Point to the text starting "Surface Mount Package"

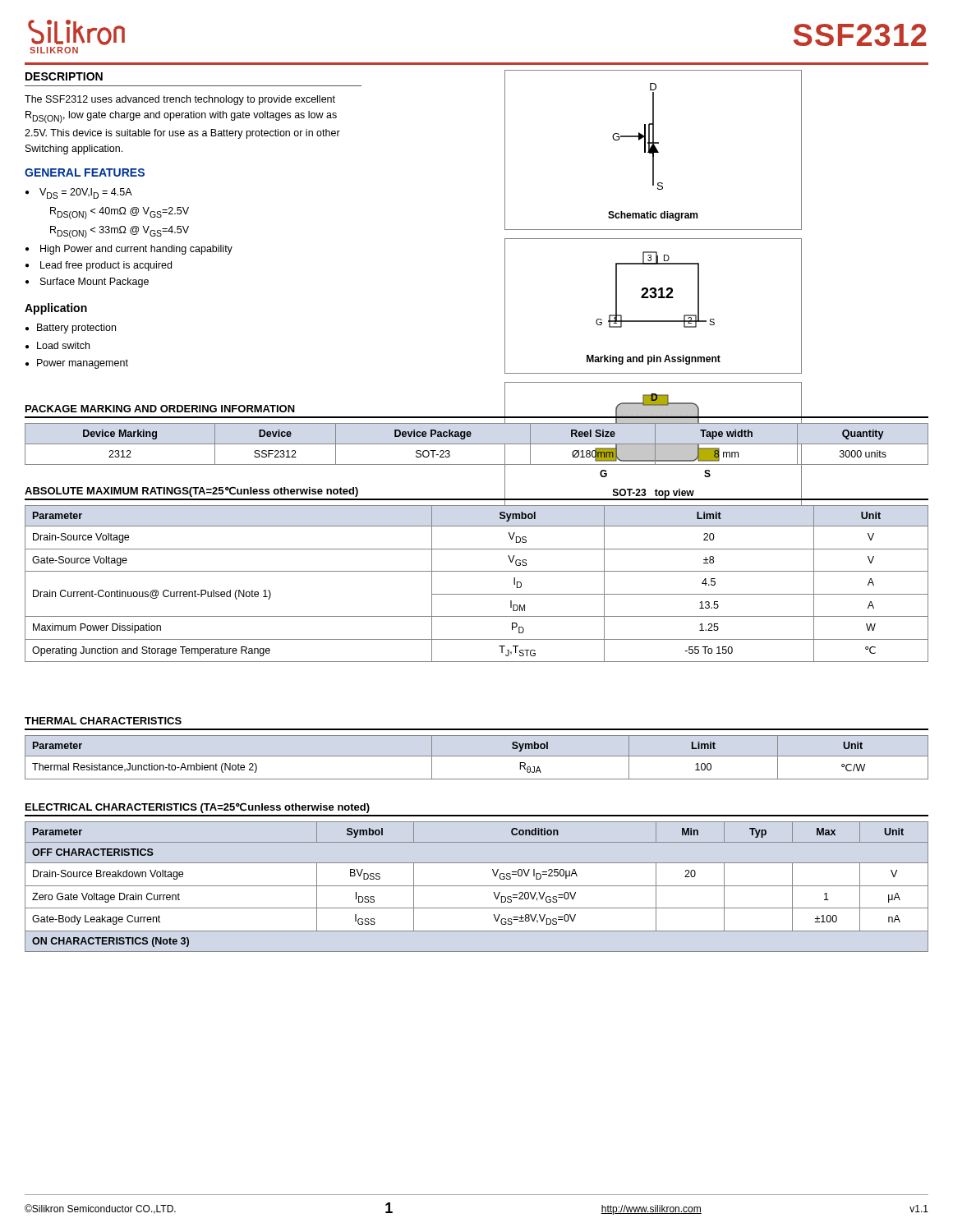94,282
